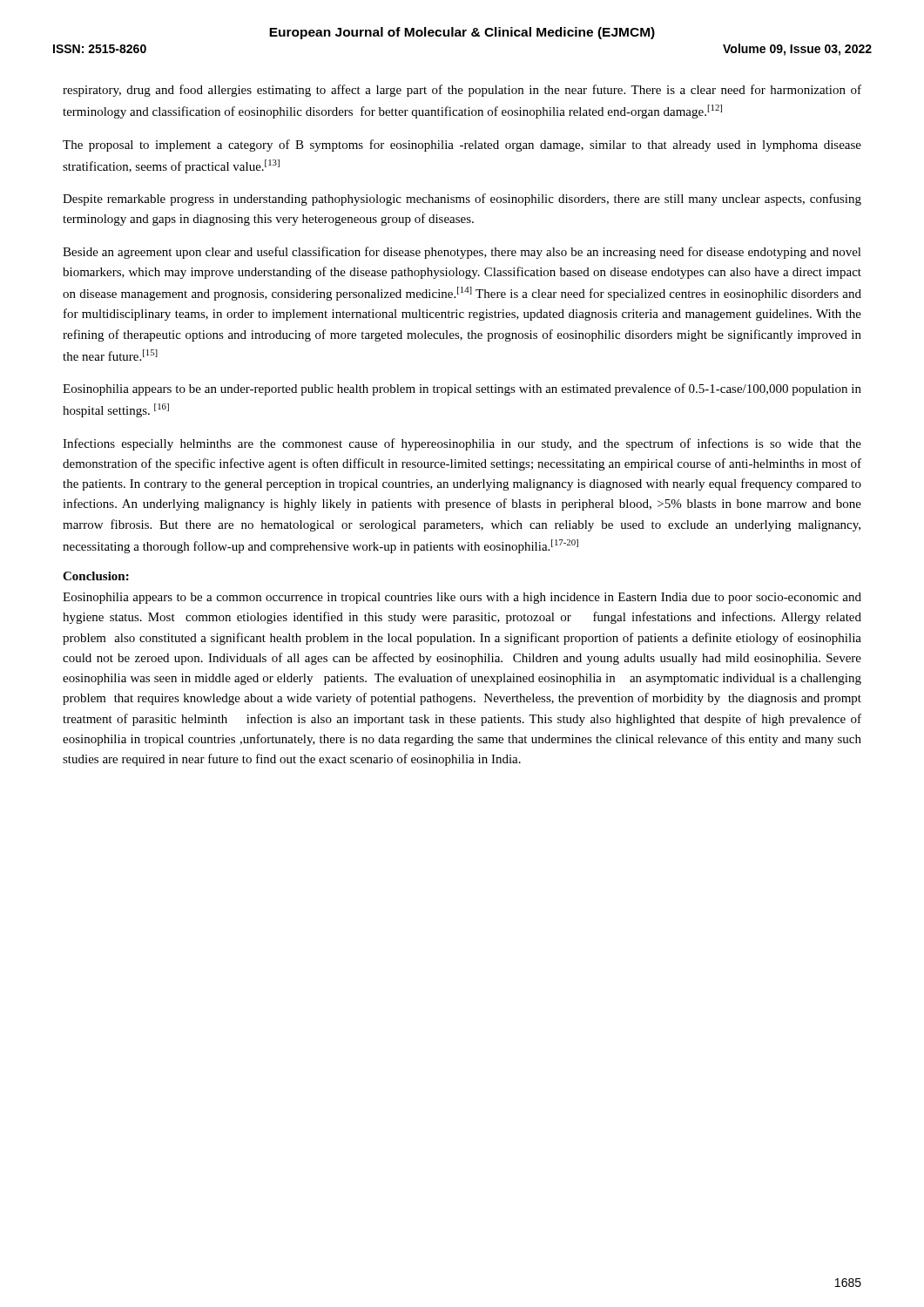
Task: Locate the text starting "Despite remarkable progress in understanding"
Action: [462, 209]
